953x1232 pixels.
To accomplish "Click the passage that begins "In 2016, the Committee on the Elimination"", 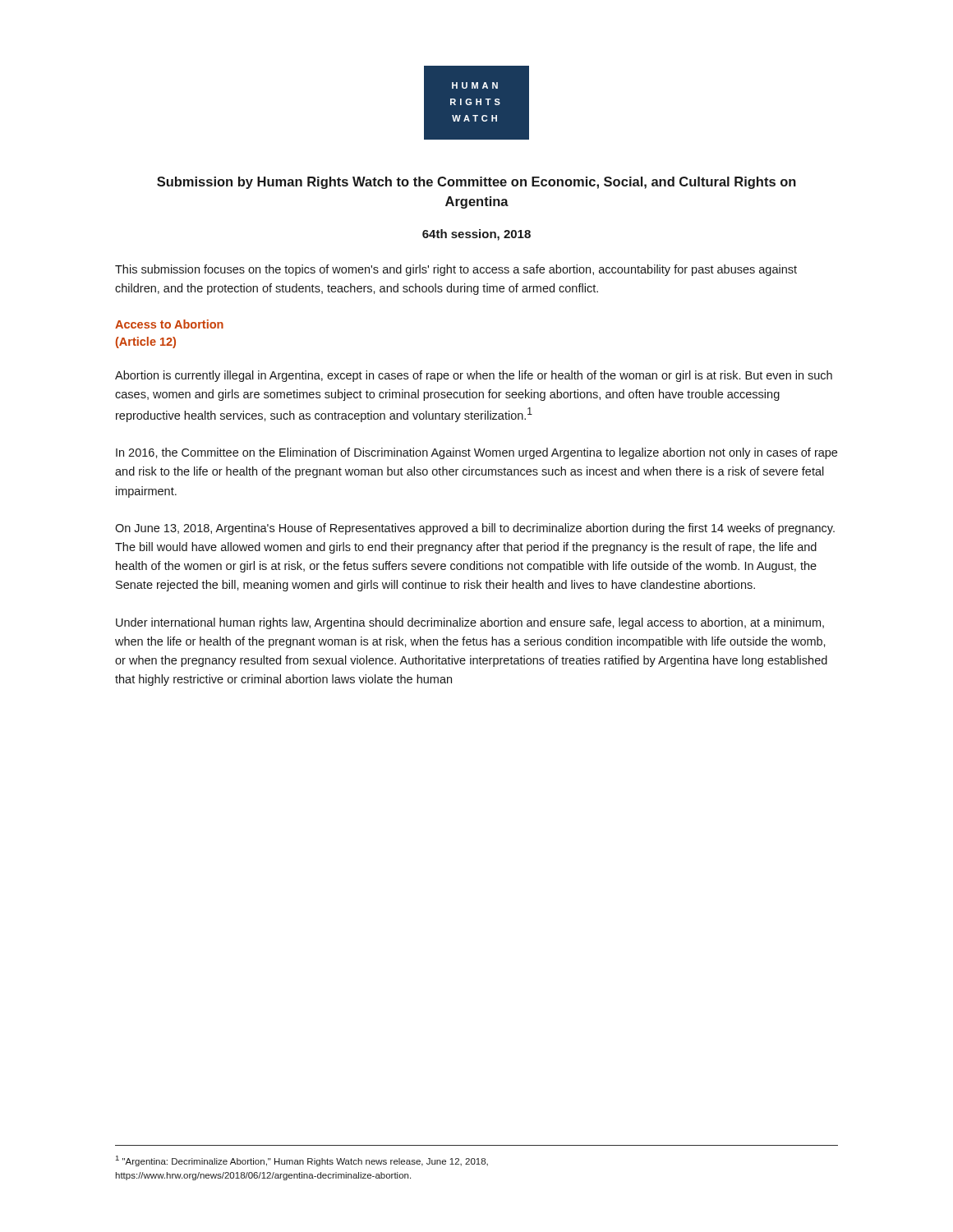I will click(476, 472).
